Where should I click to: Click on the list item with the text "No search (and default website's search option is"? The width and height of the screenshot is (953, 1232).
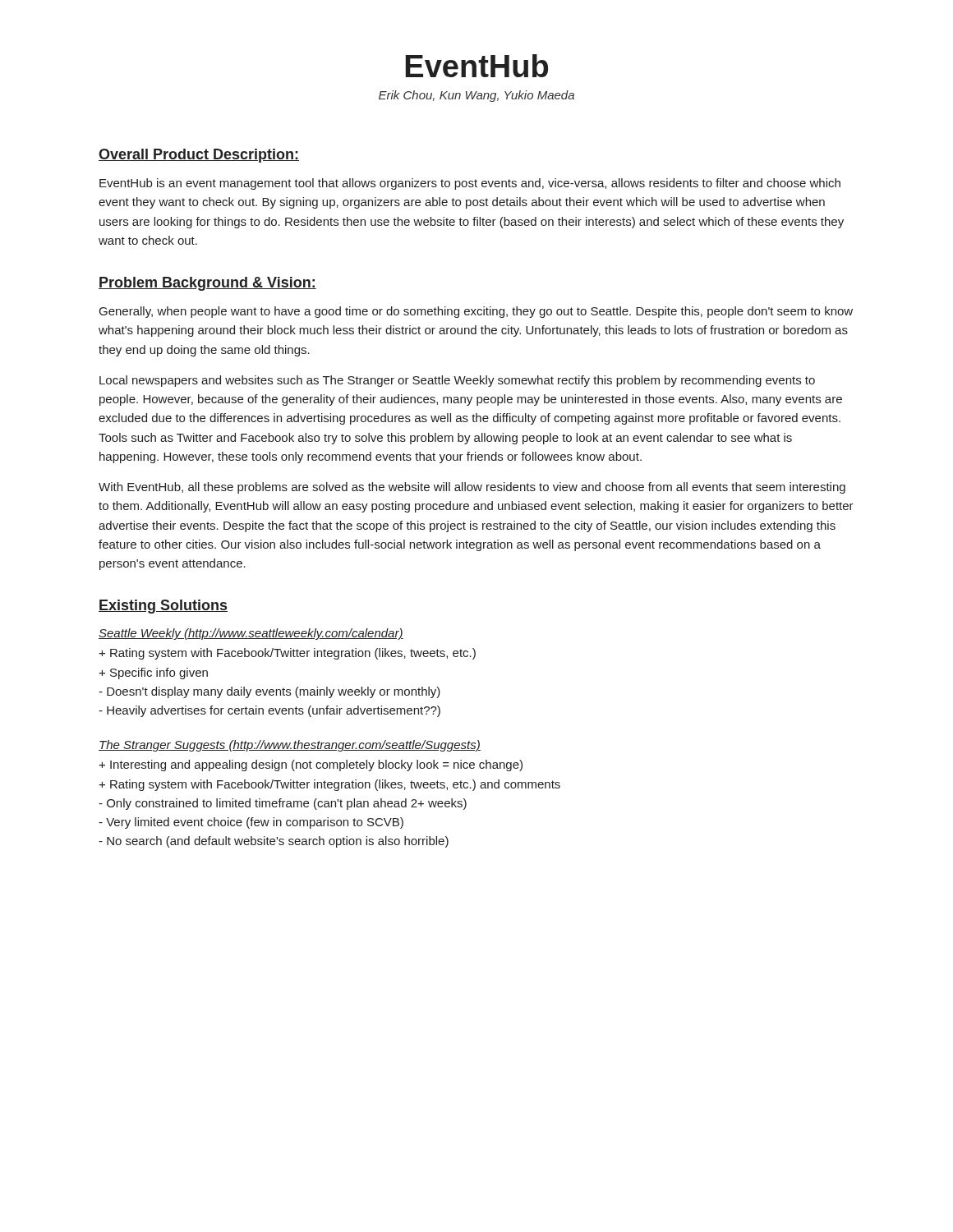pos(274,841)
